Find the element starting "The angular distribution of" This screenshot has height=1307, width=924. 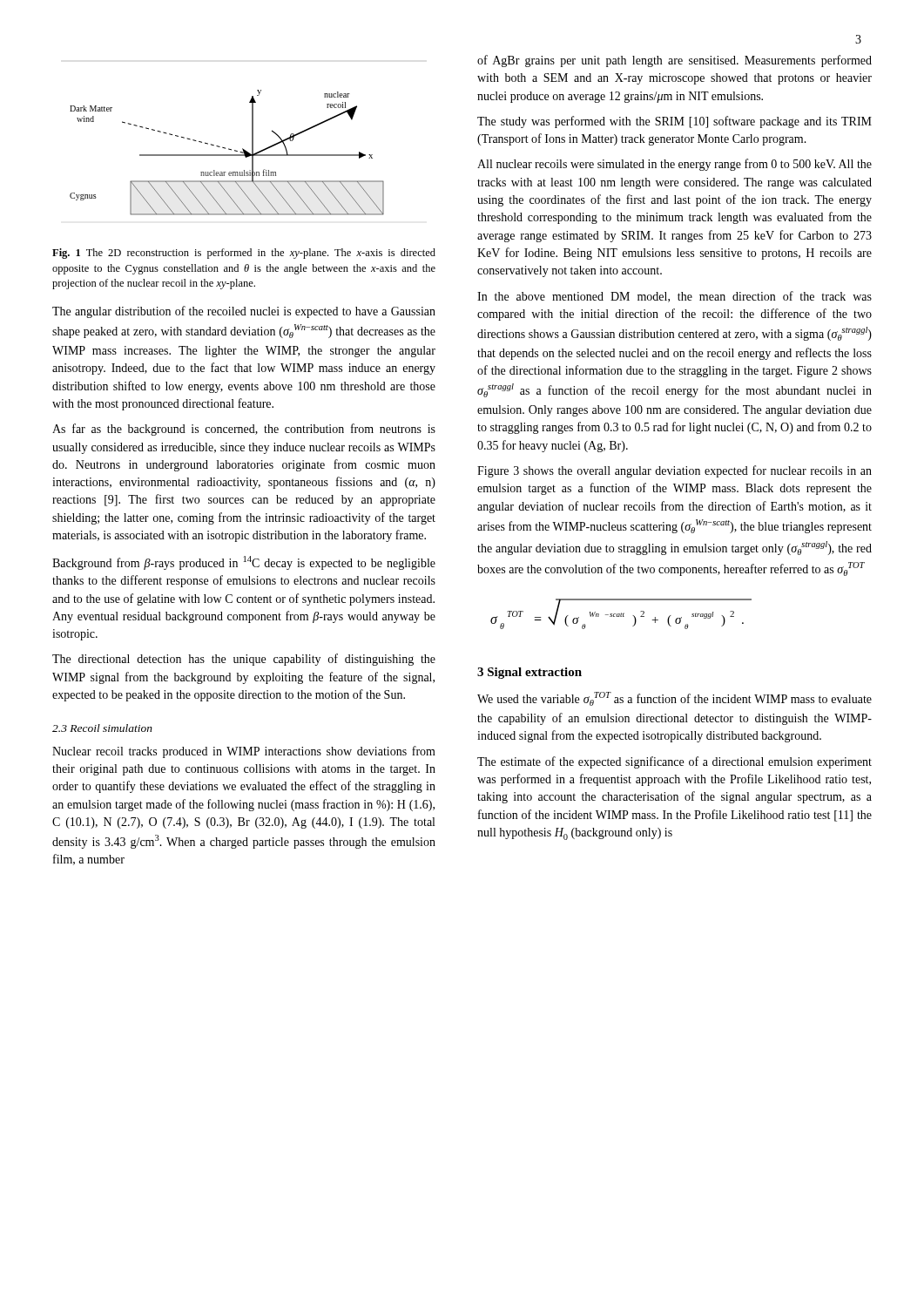point(244,358)
